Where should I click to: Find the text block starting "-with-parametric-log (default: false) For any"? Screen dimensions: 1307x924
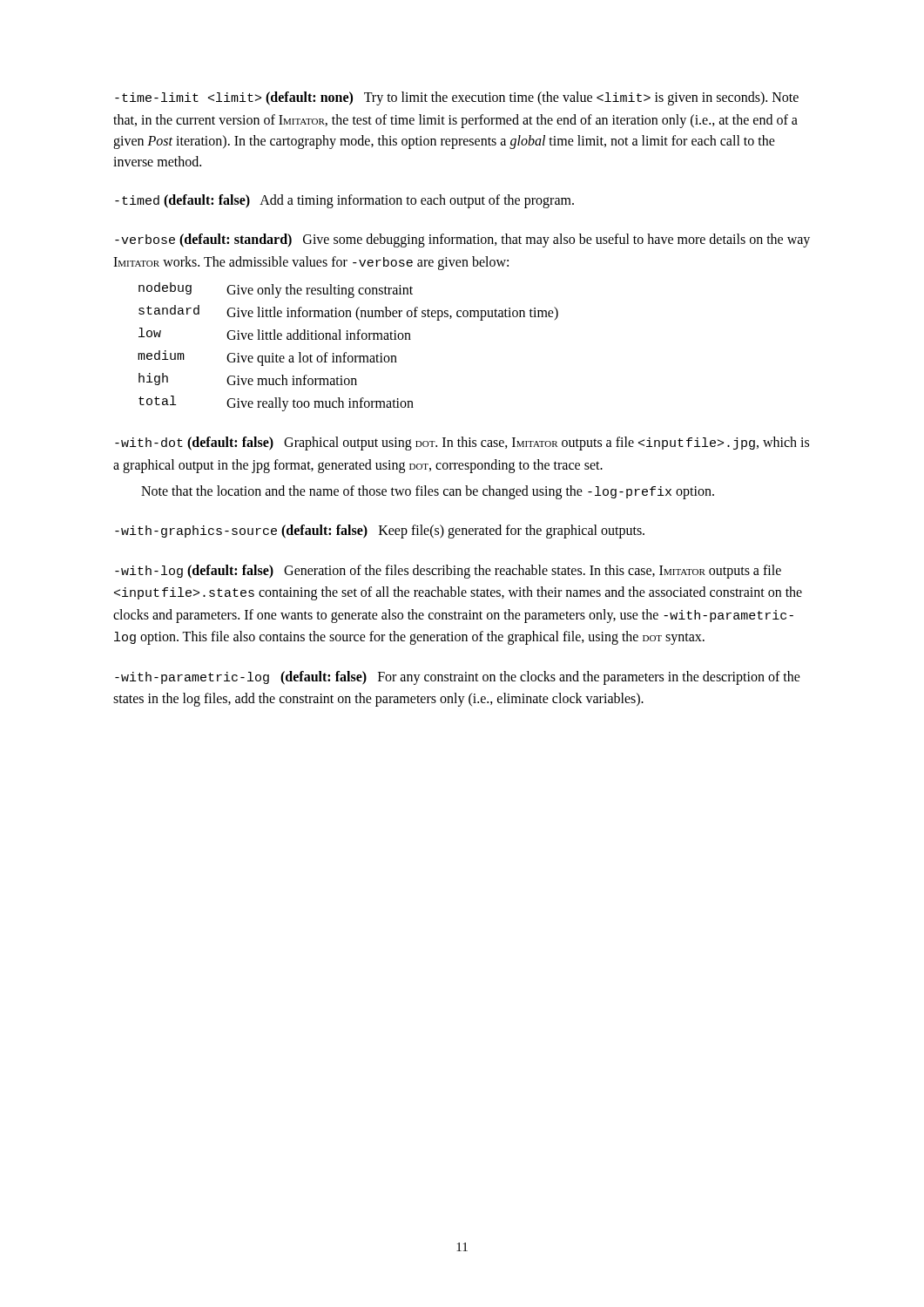tap(462, 688)
